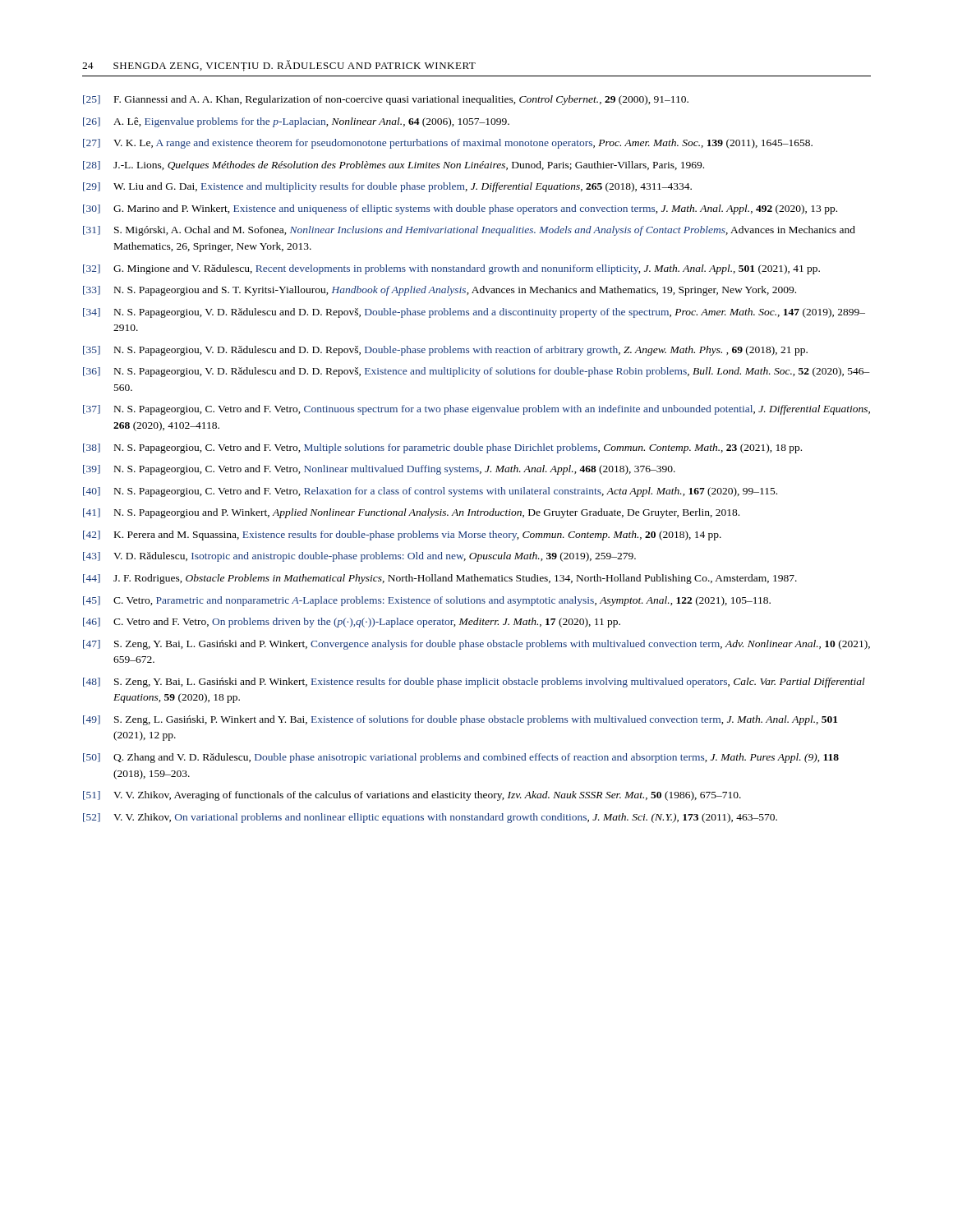
Task: Click the passage that begins "[37] N. S. Papageorgiou, C. Vetro and F."
Action: click(476, 417)
